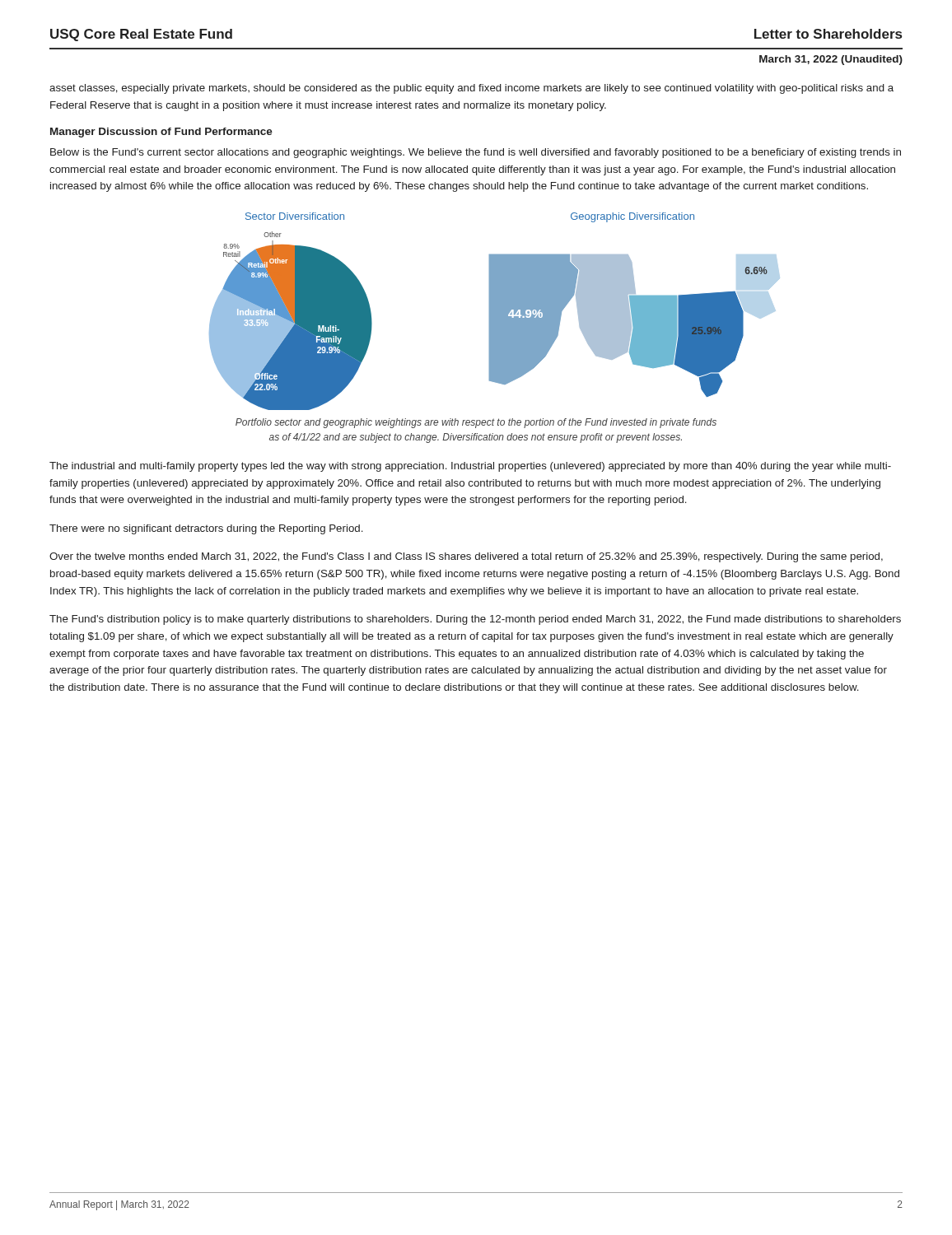This screenshot has height=1235, width=952.
Task: Select the text block that says "The Fund's distribution policy is to make quarterly"
Action: (x=475, y=653)
